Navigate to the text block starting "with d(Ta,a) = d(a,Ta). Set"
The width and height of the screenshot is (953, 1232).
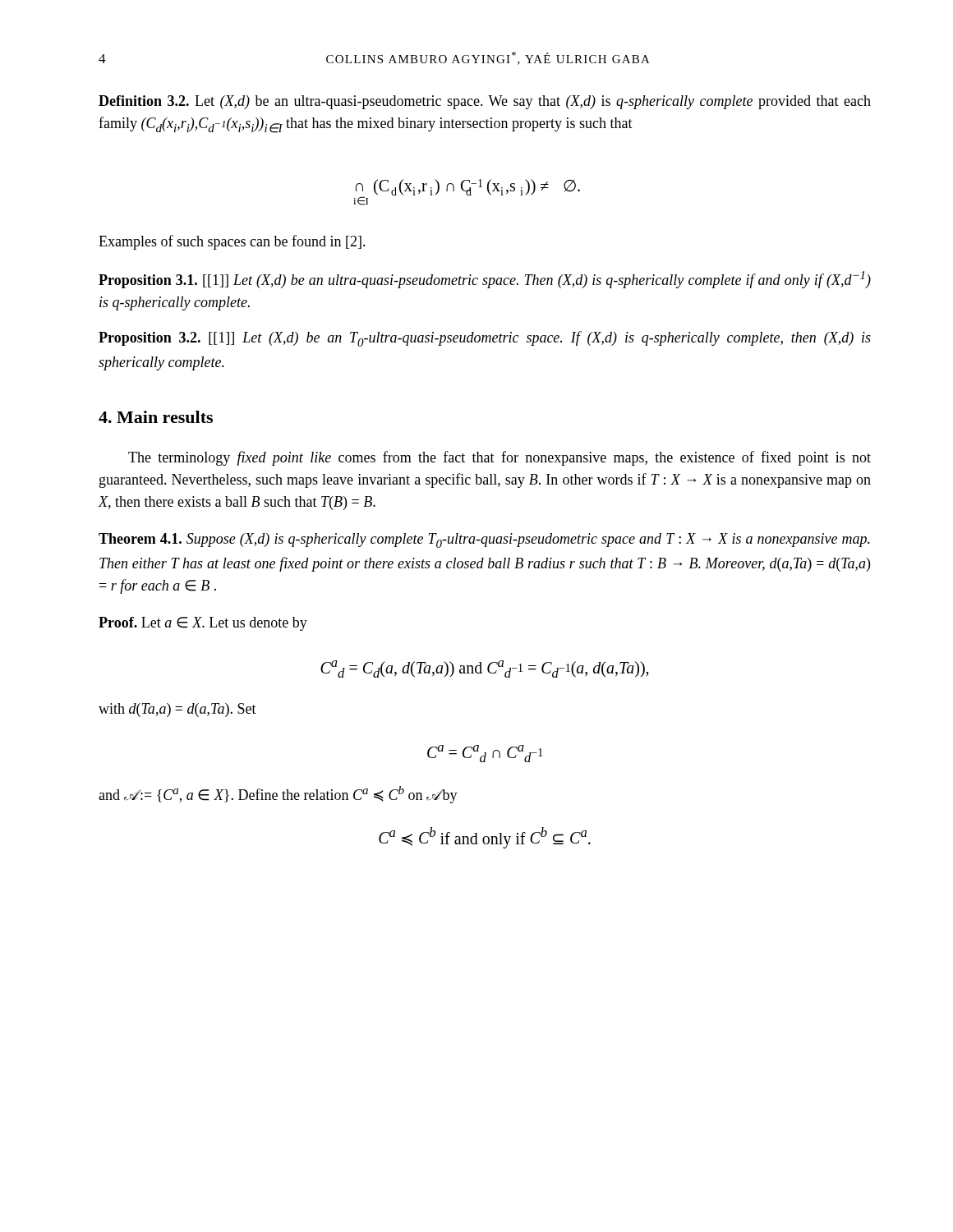point(177,709)
